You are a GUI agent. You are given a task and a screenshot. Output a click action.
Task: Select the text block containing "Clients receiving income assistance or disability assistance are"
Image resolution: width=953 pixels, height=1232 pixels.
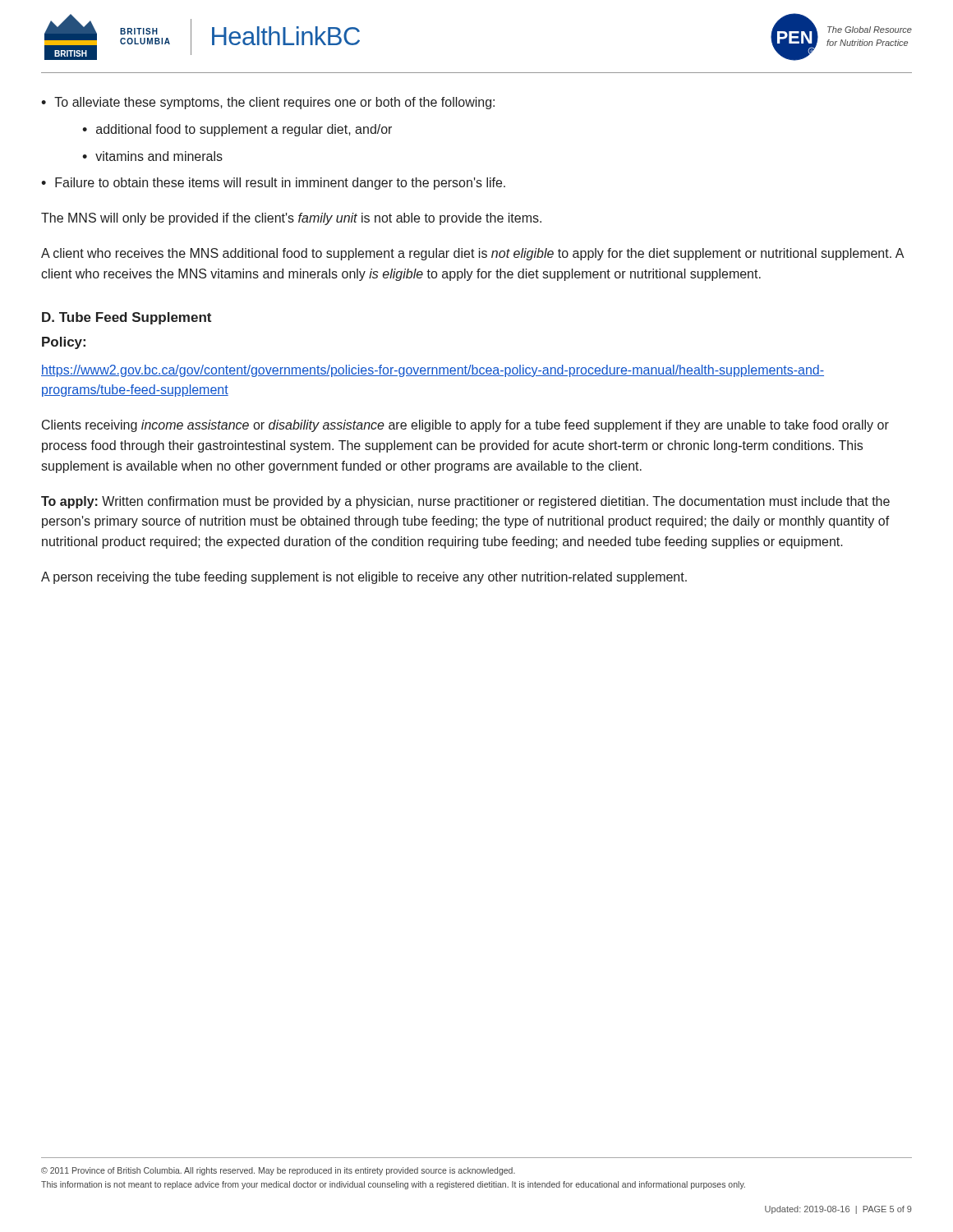(x=465, y=445)
